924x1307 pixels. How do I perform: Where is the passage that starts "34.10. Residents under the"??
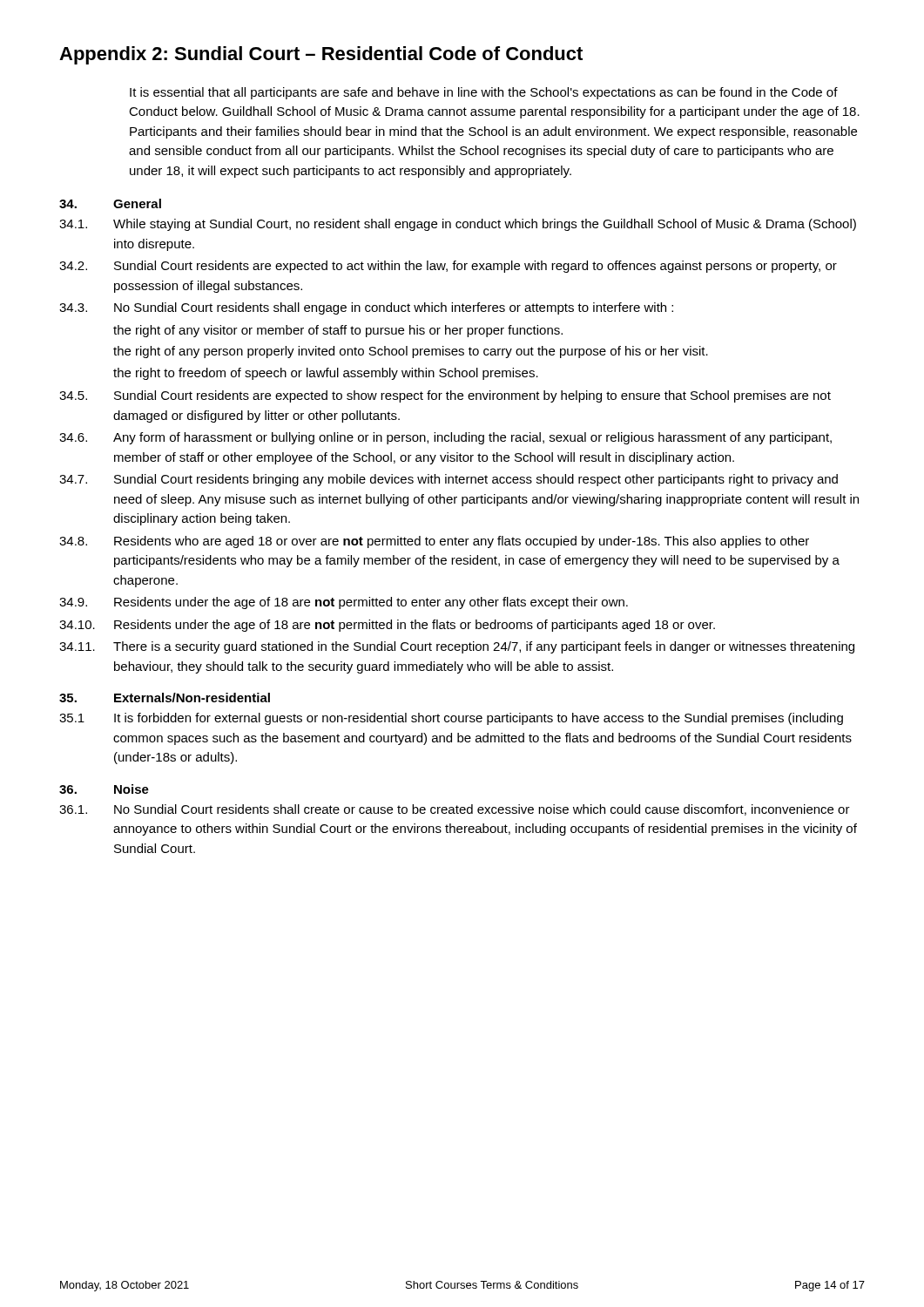pos(388,625)
